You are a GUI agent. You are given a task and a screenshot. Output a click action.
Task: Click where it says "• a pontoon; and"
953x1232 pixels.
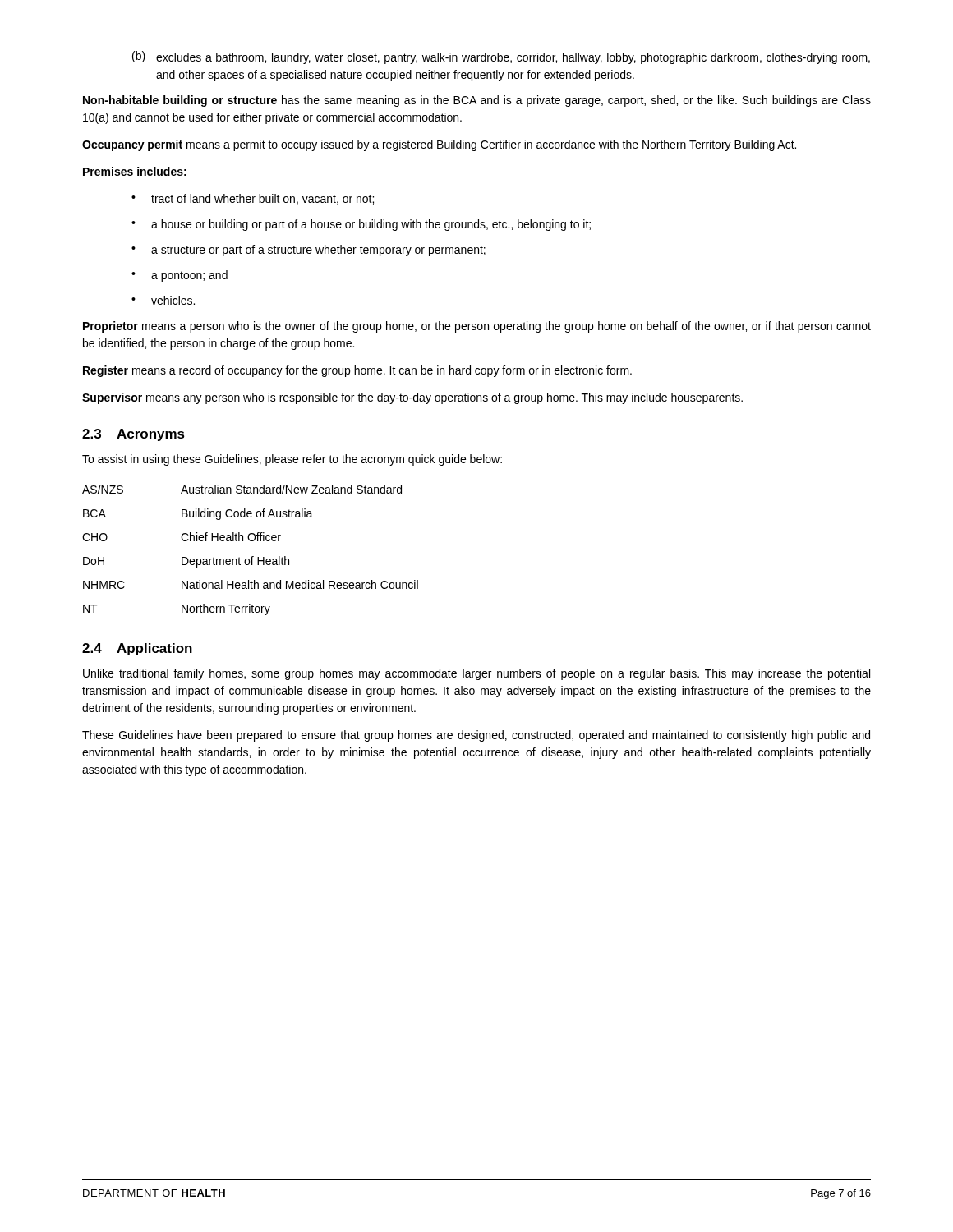click(180, 276)
